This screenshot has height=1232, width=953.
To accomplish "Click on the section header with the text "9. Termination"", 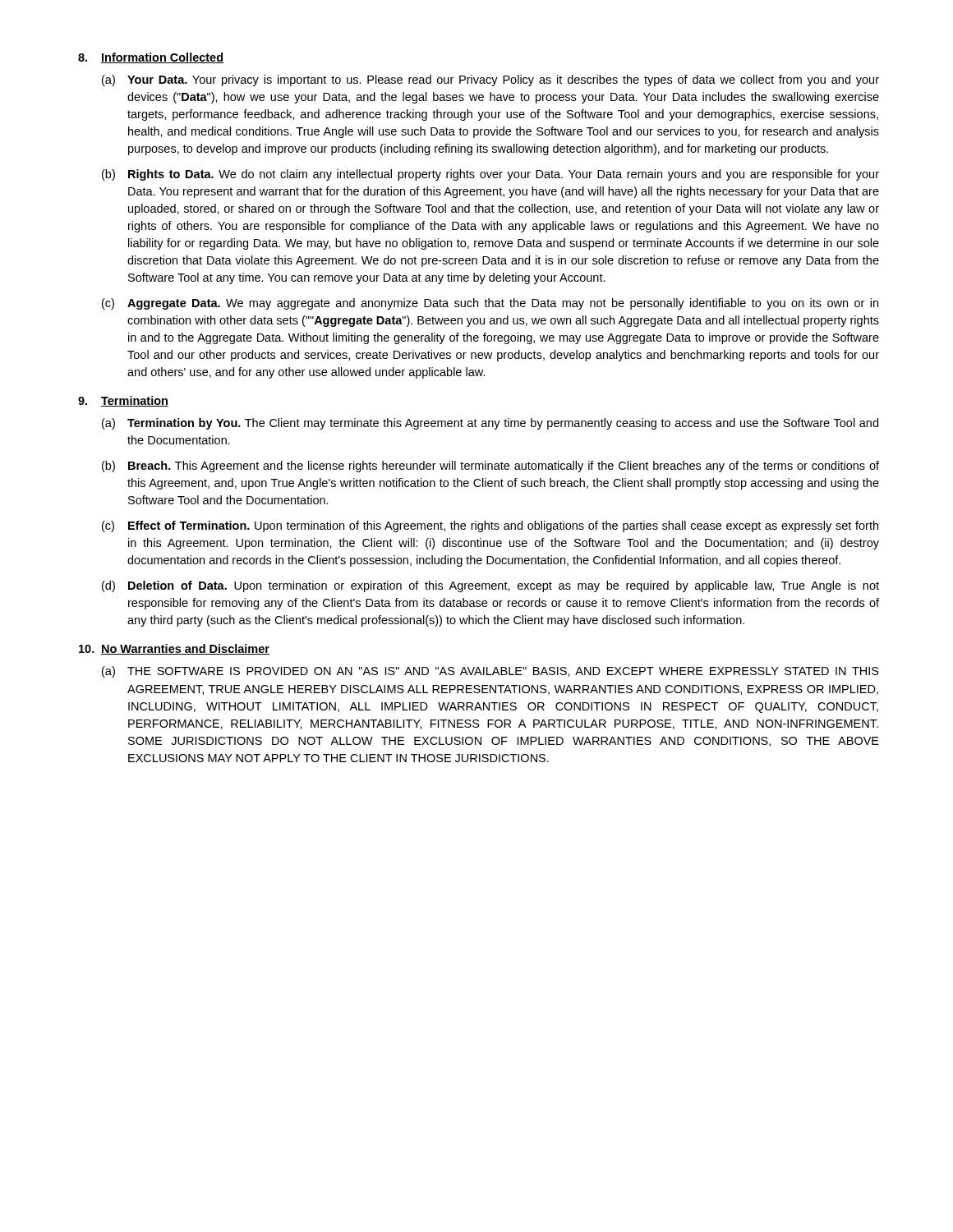I will point(123,402).
